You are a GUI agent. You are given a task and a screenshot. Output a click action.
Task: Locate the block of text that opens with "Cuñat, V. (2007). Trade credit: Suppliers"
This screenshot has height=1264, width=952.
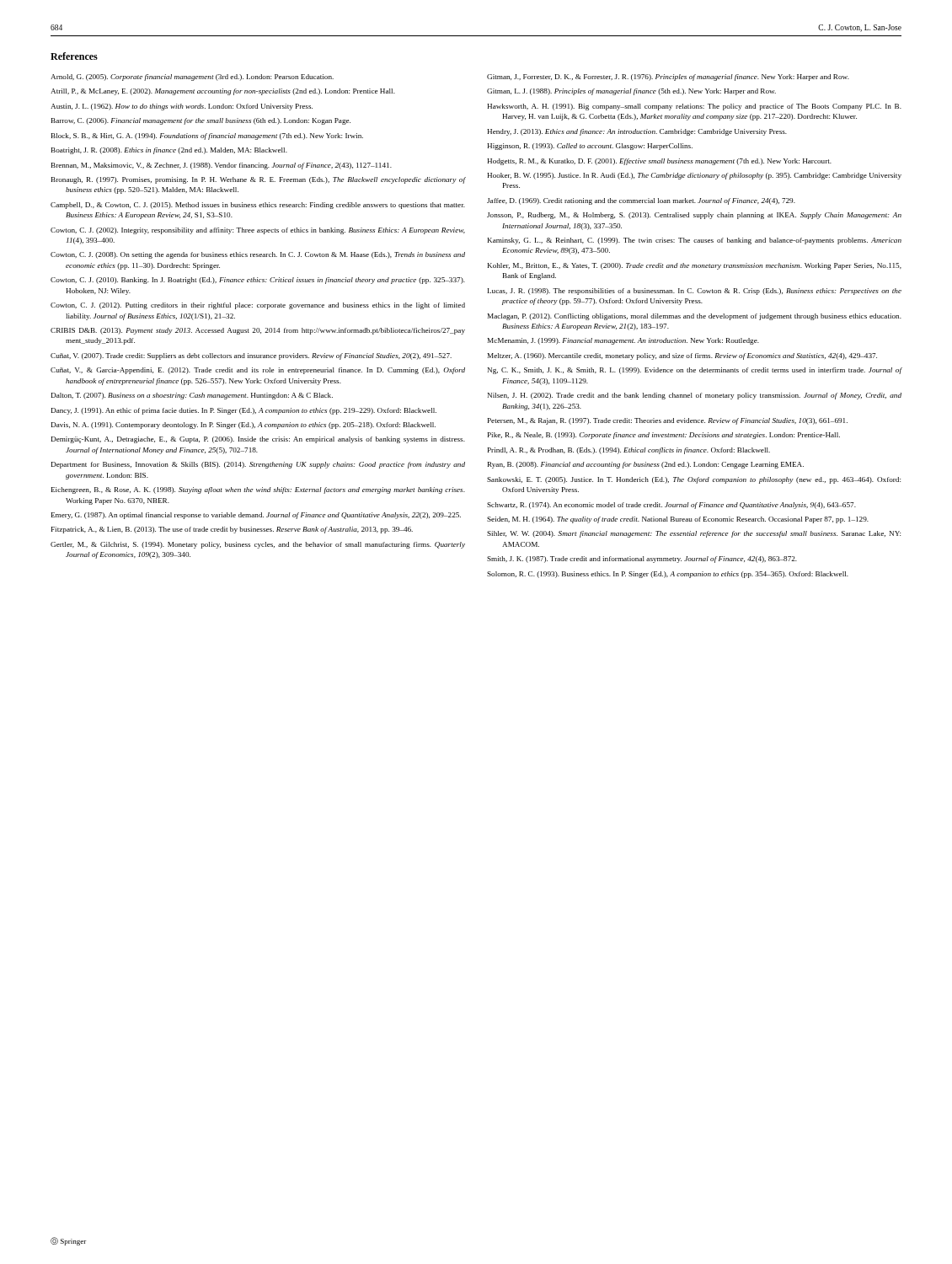coord(251,356)
